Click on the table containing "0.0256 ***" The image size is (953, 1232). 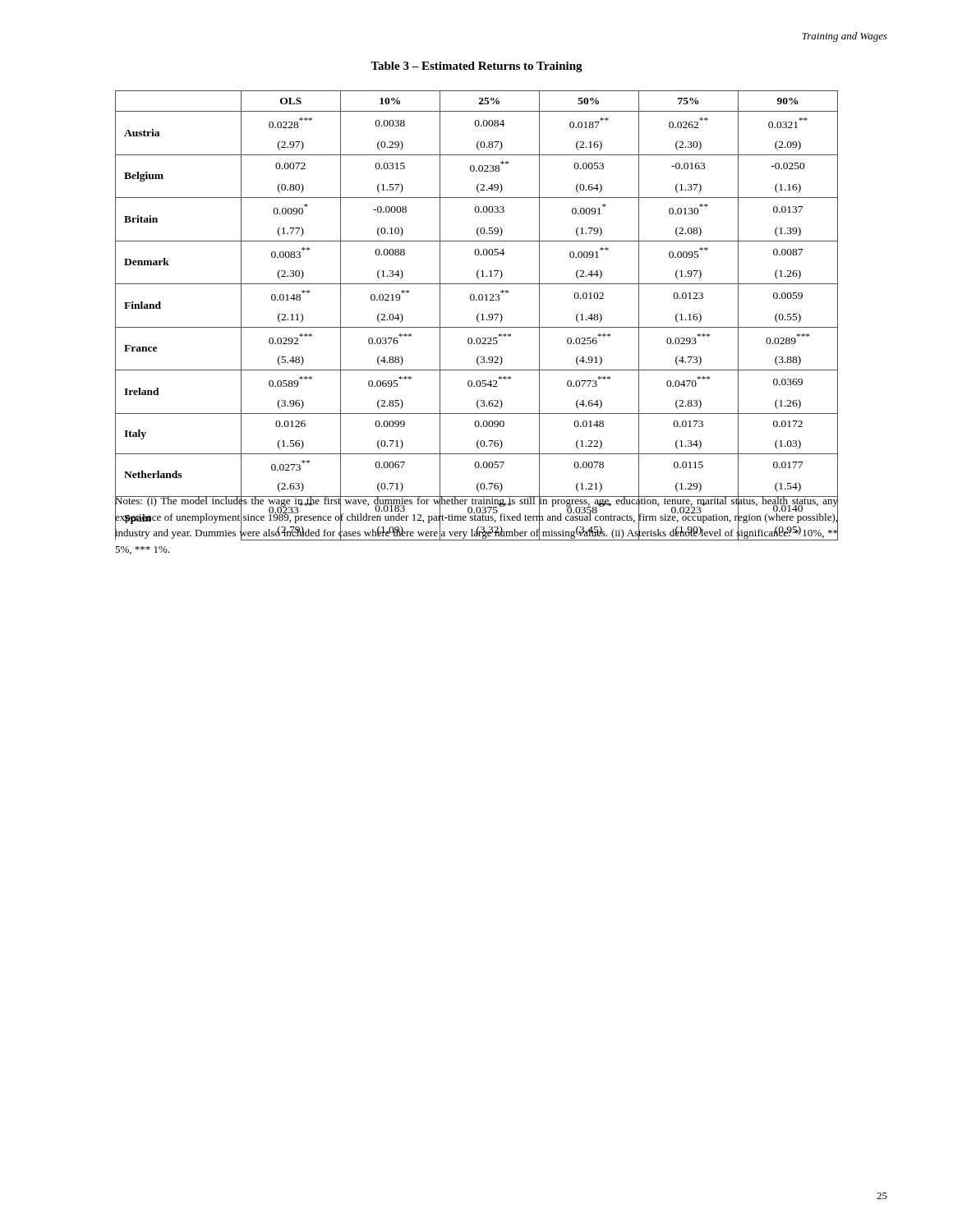(476, 315)
